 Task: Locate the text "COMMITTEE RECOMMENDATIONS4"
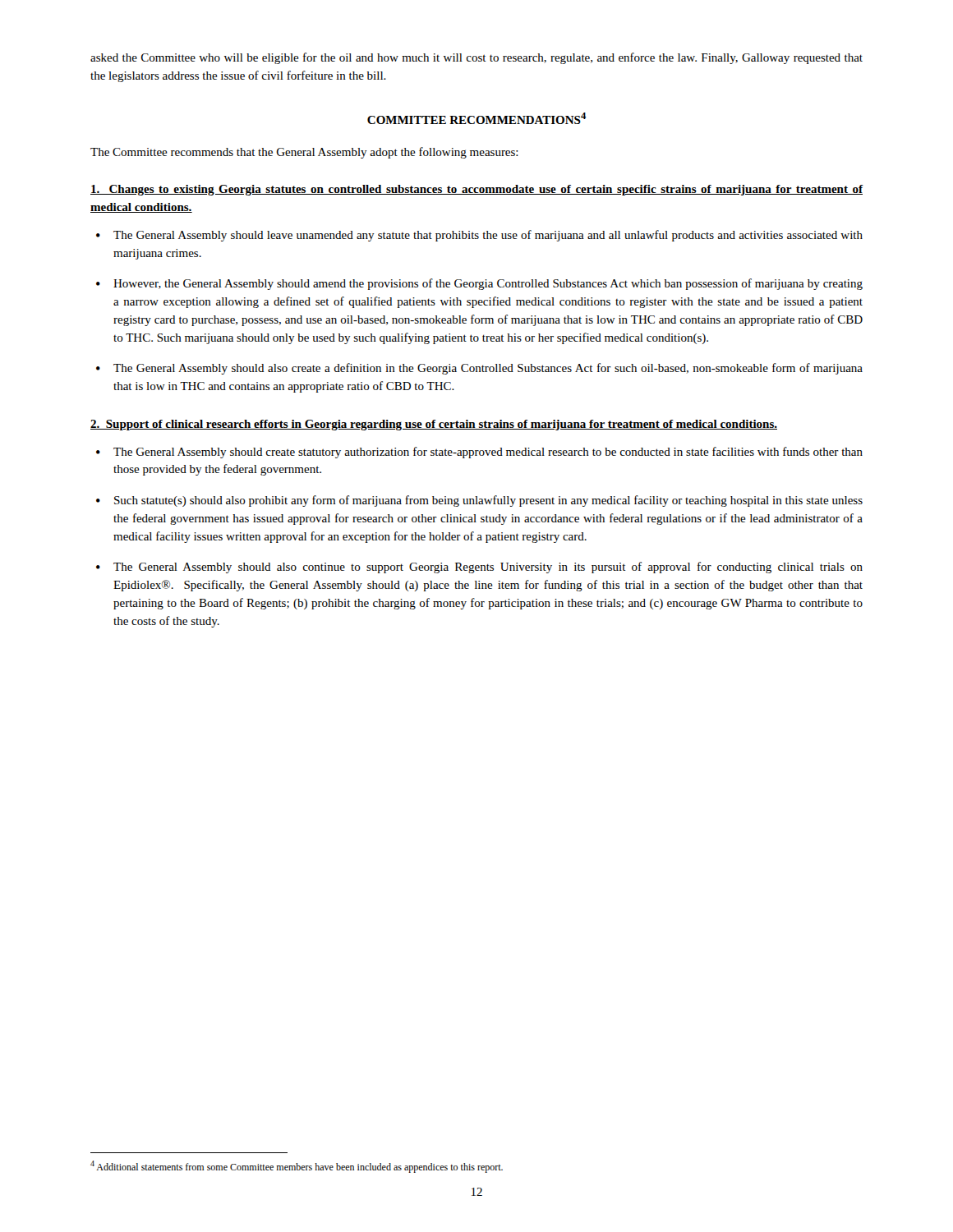476,118
